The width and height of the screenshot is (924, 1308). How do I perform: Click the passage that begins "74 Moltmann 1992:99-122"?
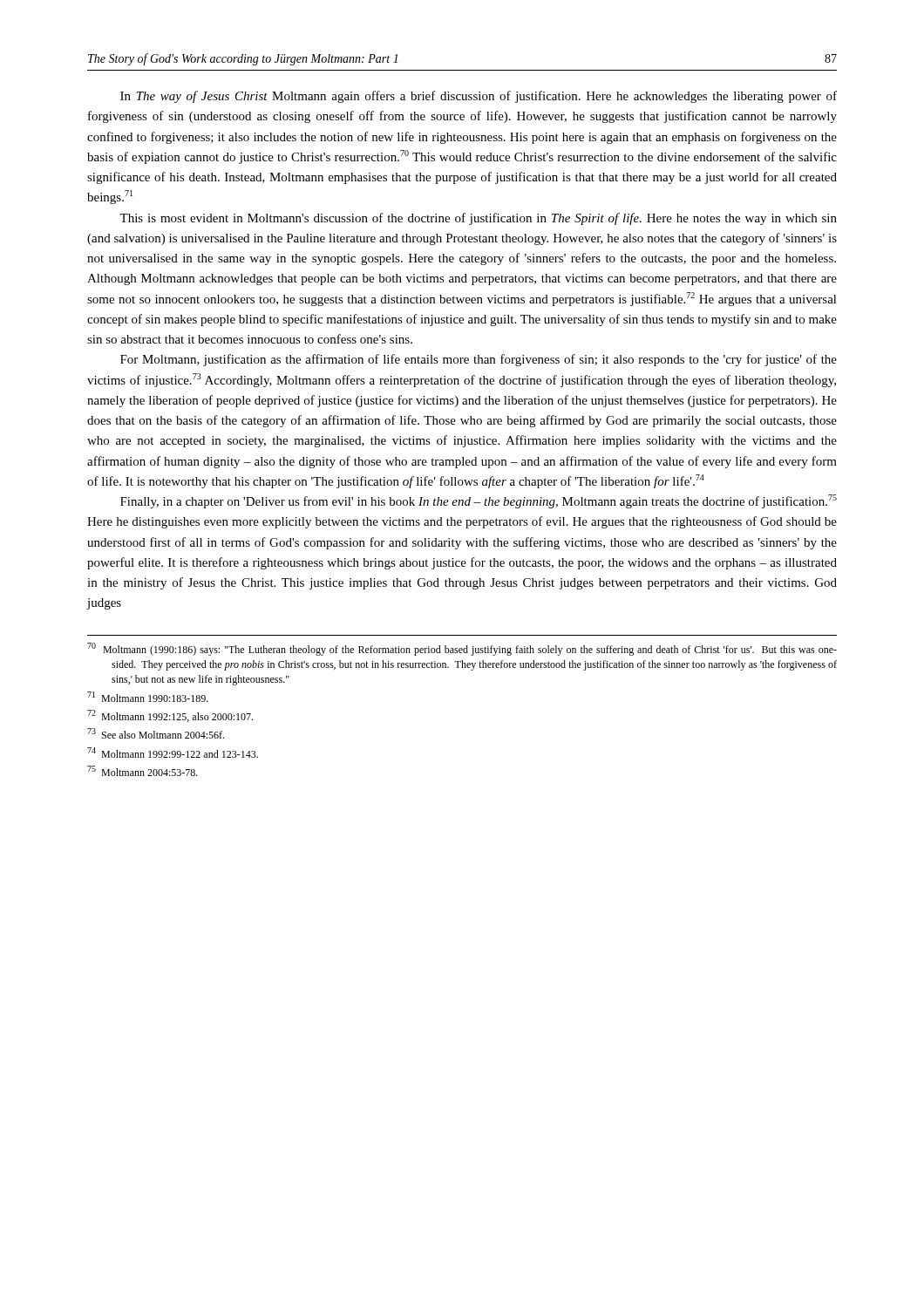point(173,754)
